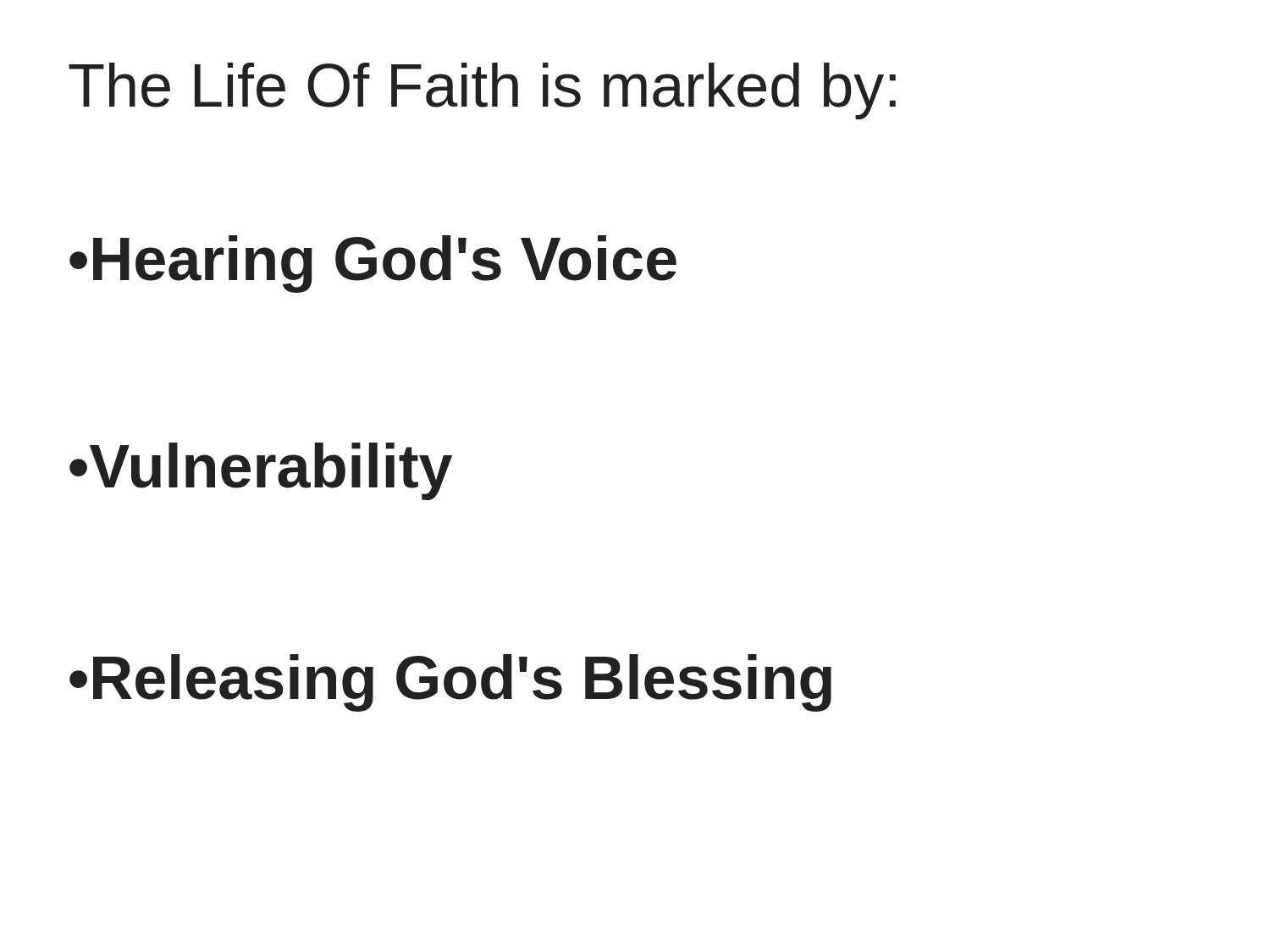Point to the text starting "The Life Of Faith"
The height and width of the screenshot is (952, 1270).
(484, 85)
